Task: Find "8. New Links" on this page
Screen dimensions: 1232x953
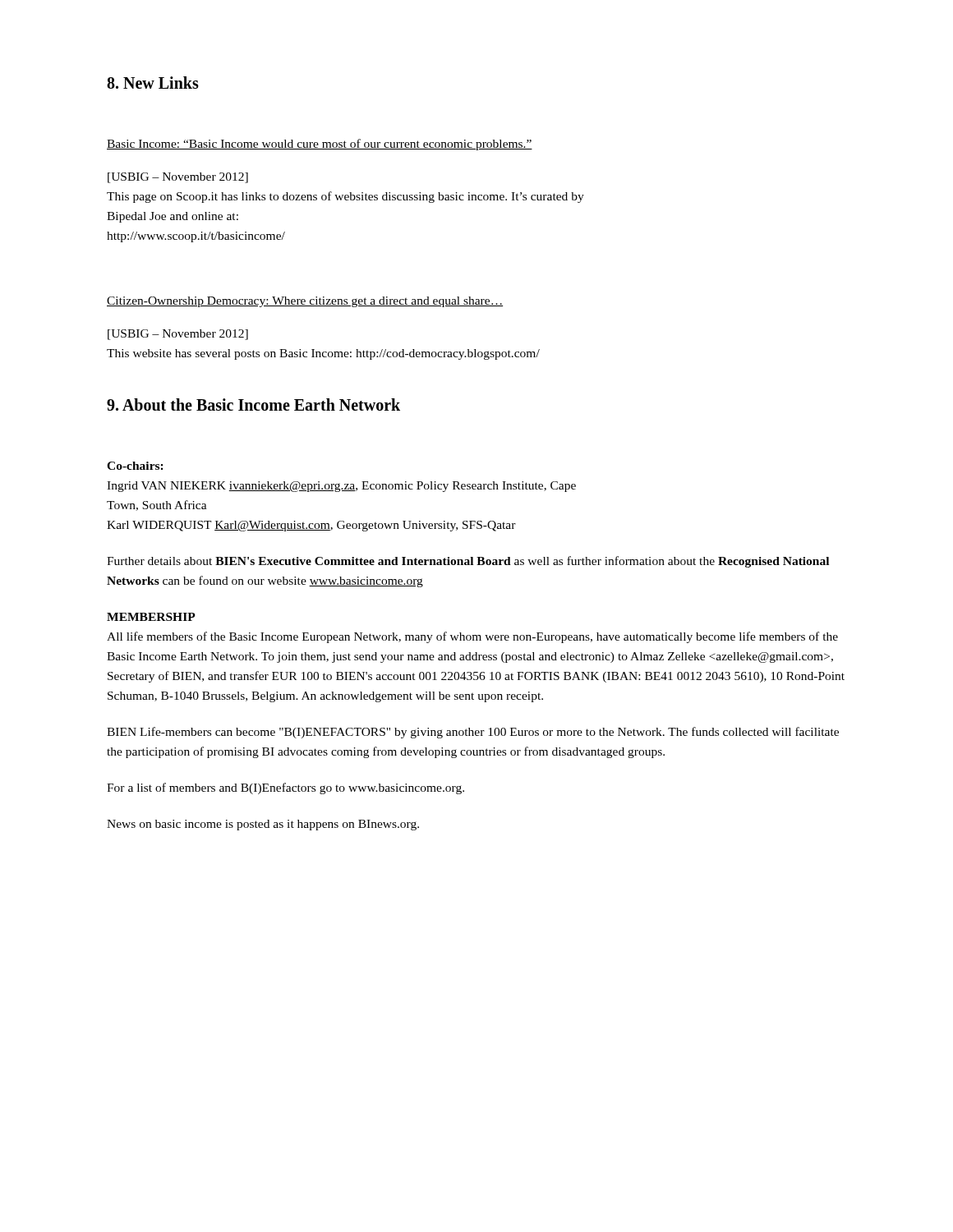Action: pos(153,83)
